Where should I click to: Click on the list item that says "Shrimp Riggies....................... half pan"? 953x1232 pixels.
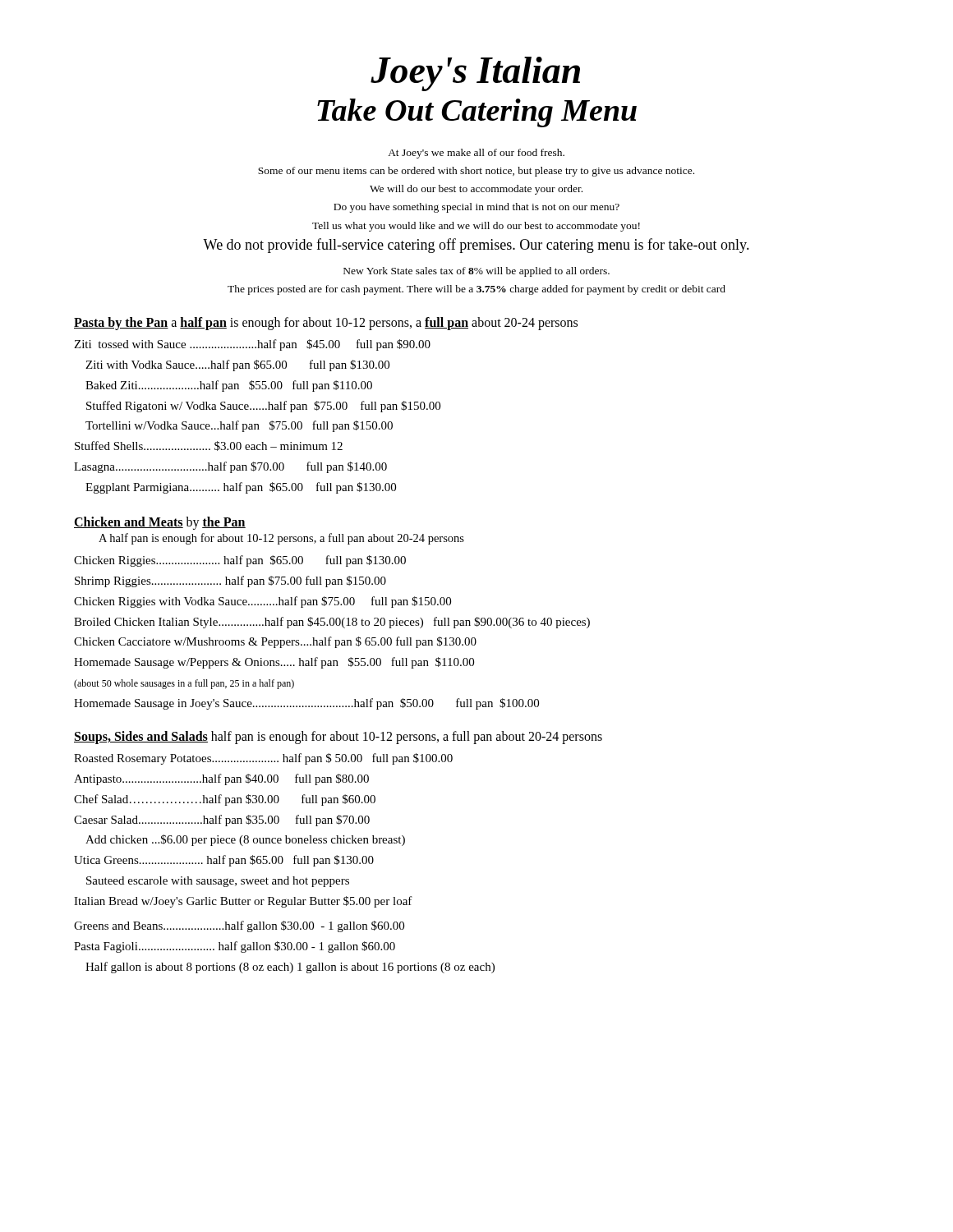230,581
